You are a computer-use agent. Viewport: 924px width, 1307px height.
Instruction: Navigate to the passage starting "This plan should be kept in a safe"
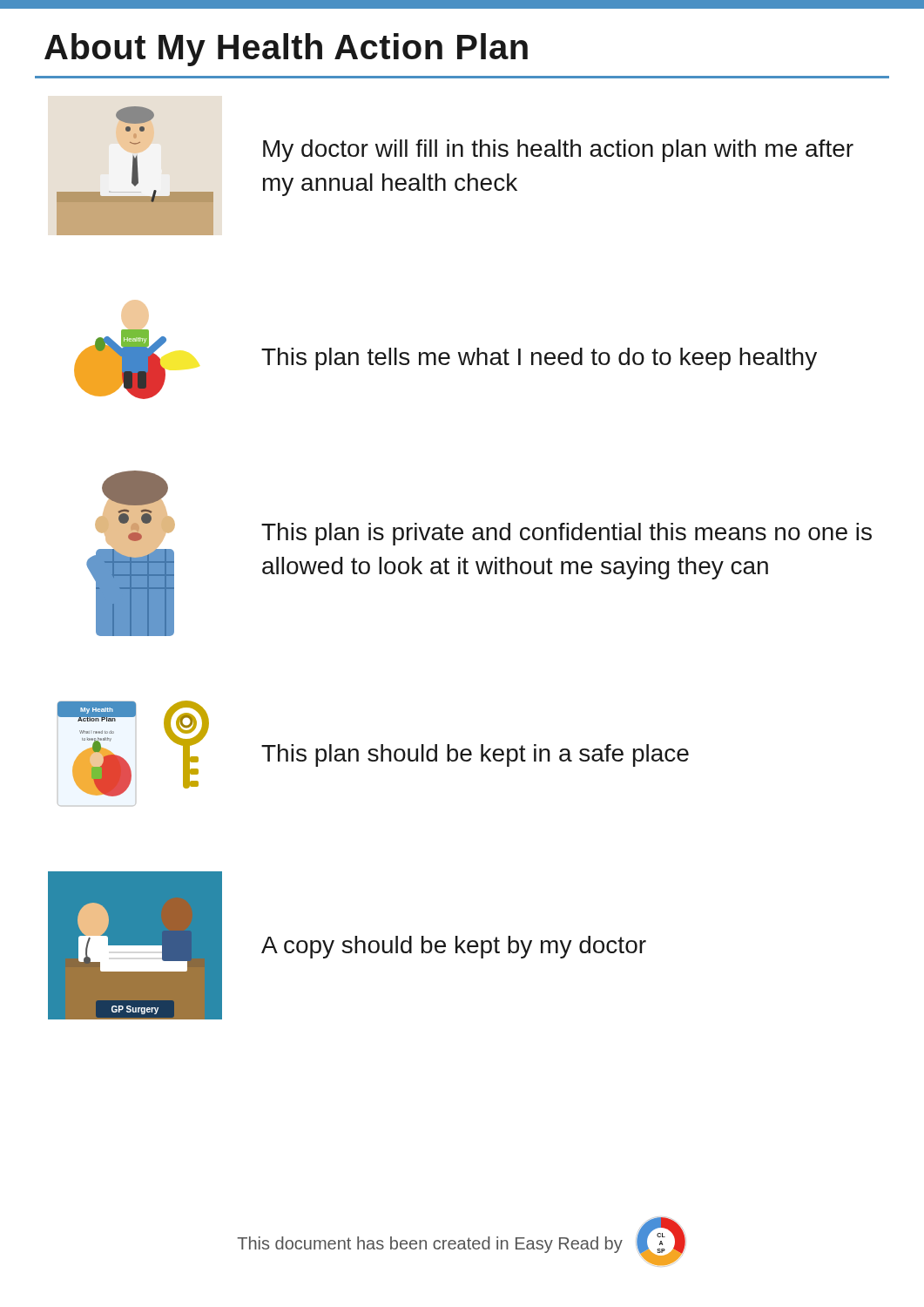475,754
